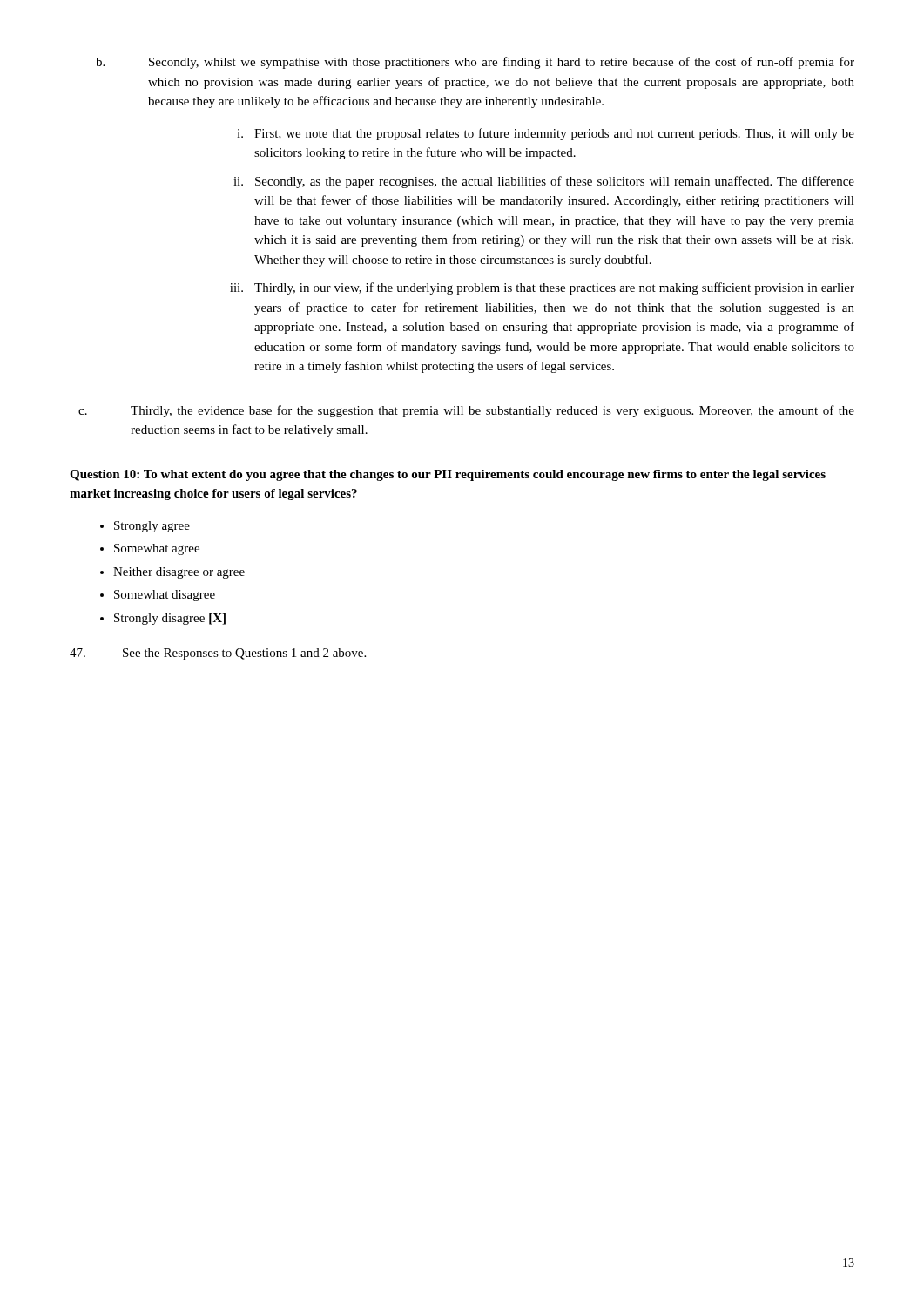924x1307 pixels.
Task: Locate the region starting "b. Secondly, whilst"
Action: coord(462,218)
